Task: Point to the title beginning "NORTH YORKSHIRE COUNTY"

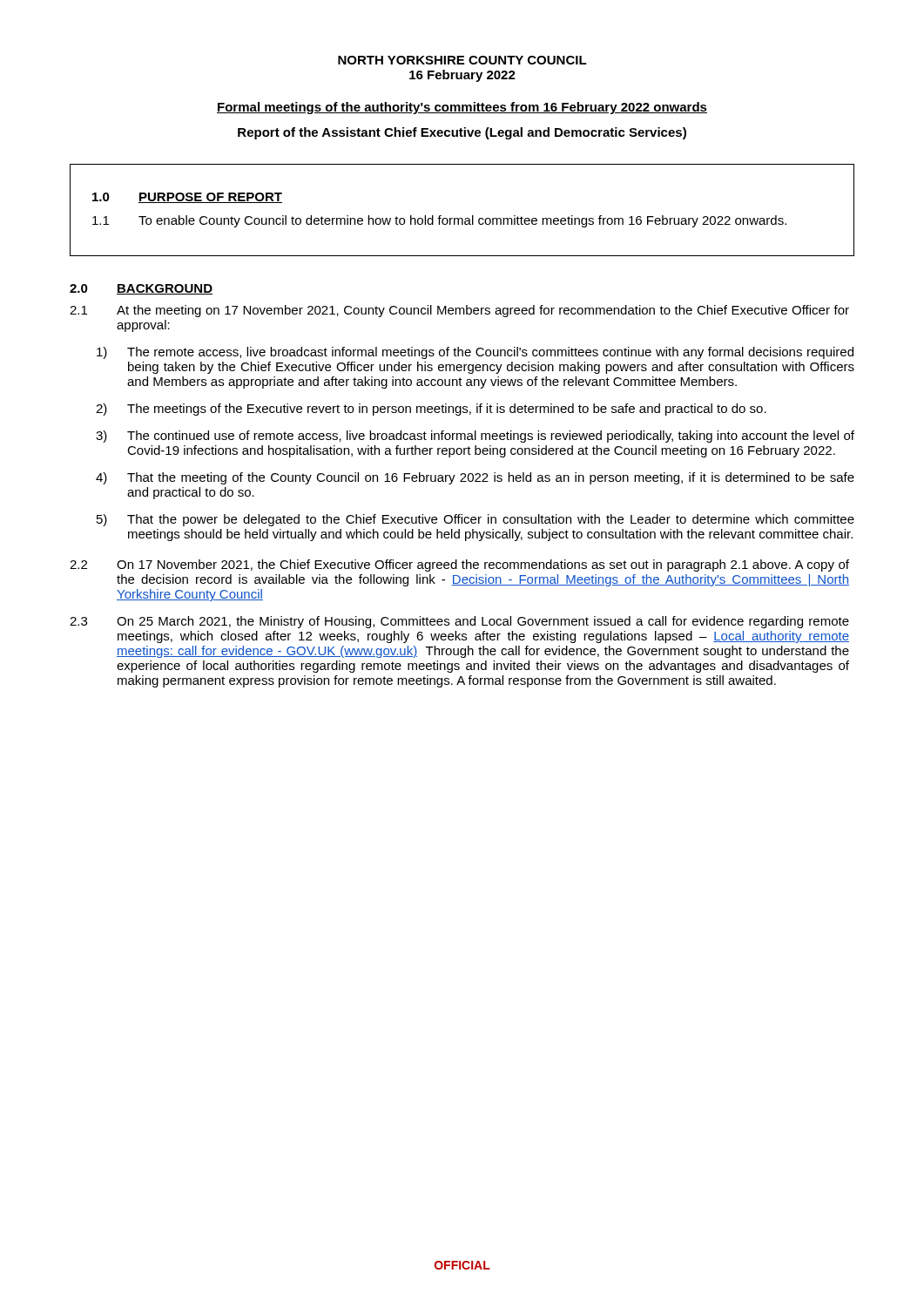Action: click(x=462, y=67)
